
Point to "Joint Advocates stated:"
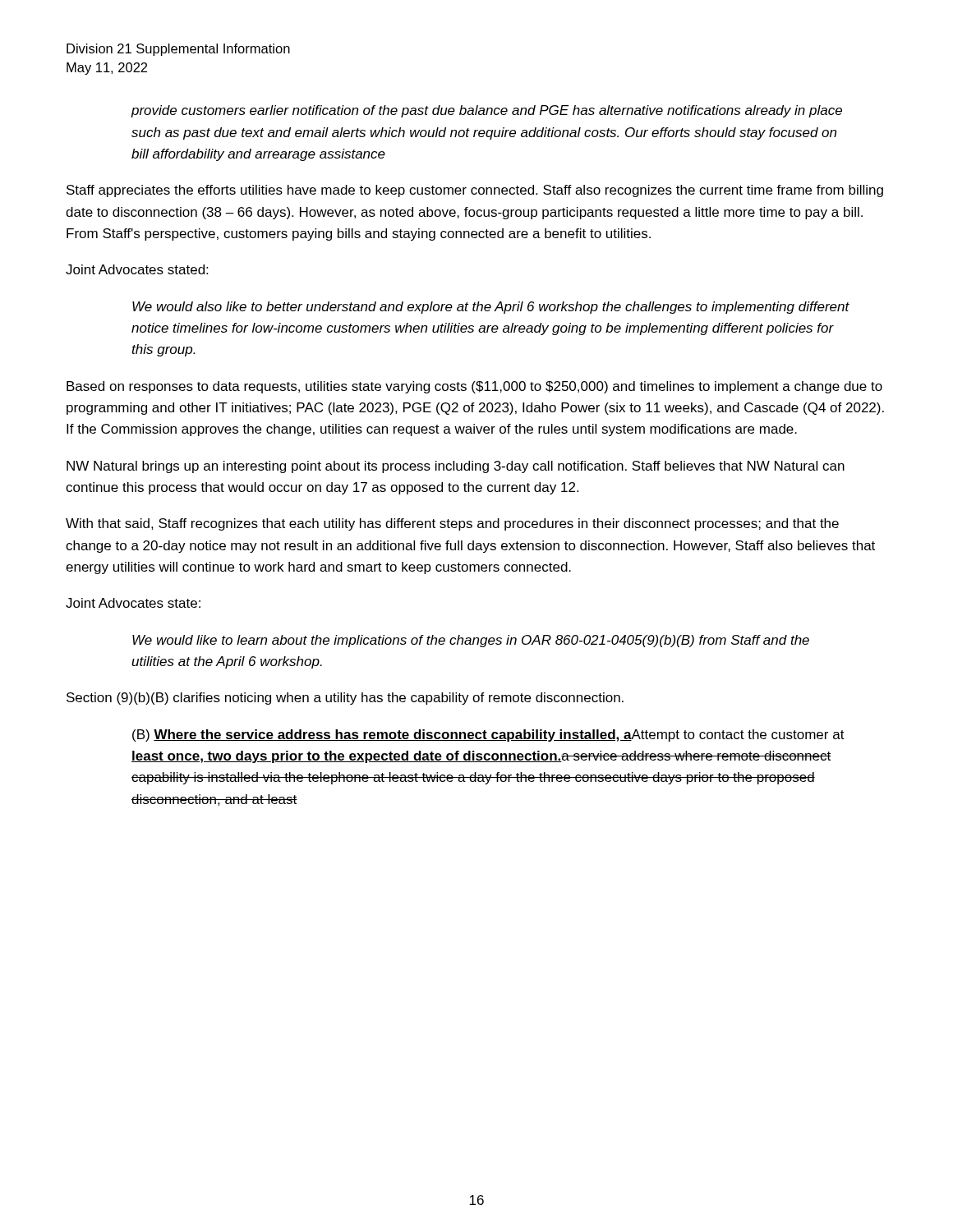[138, 270]
